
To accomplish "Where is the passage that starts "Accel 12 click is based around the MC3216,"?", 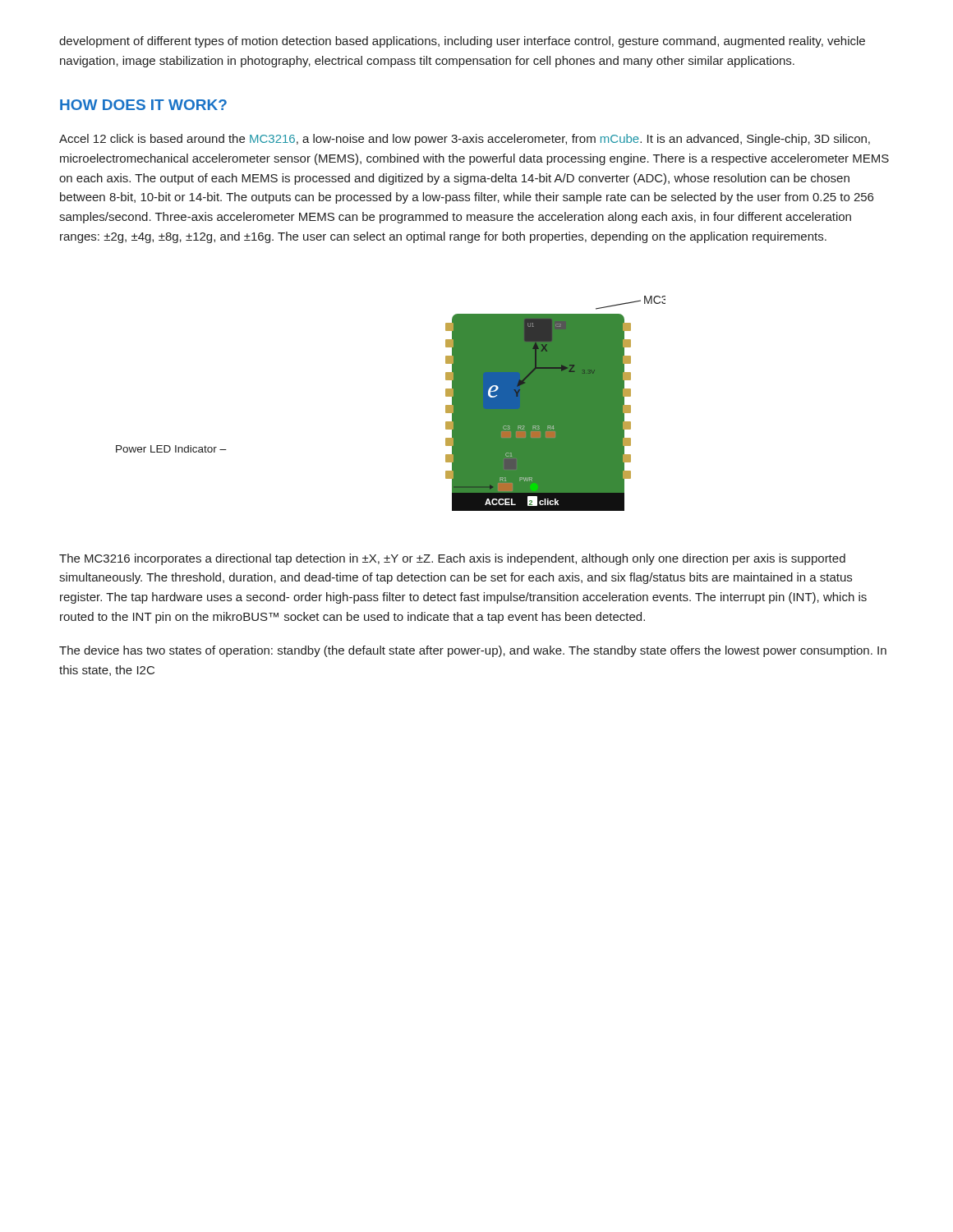I will 474,187.
